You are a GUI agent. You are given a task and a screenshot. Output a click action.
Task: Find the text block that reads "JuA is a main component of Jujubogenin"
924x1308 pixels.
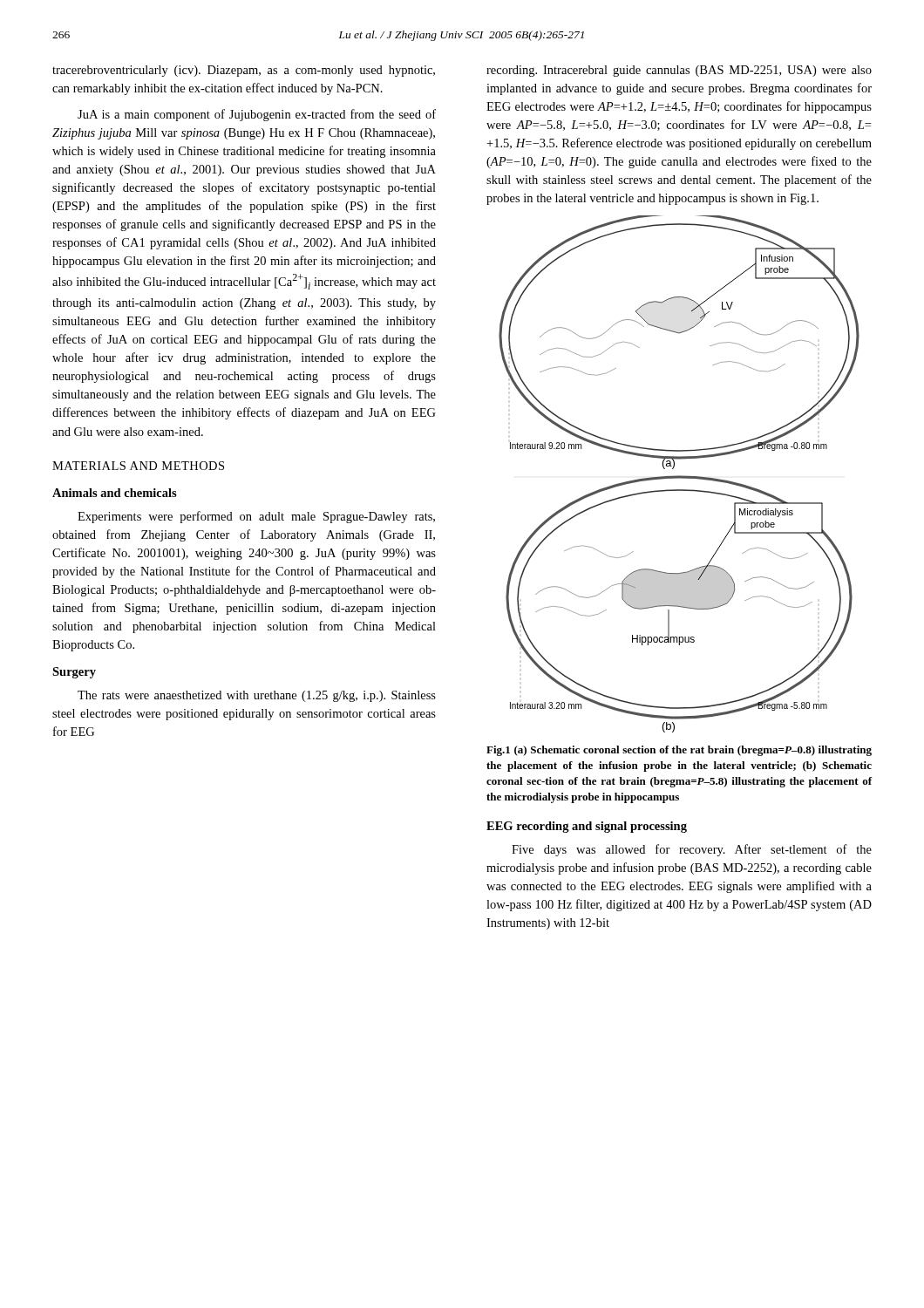click(x=244, y=273)
